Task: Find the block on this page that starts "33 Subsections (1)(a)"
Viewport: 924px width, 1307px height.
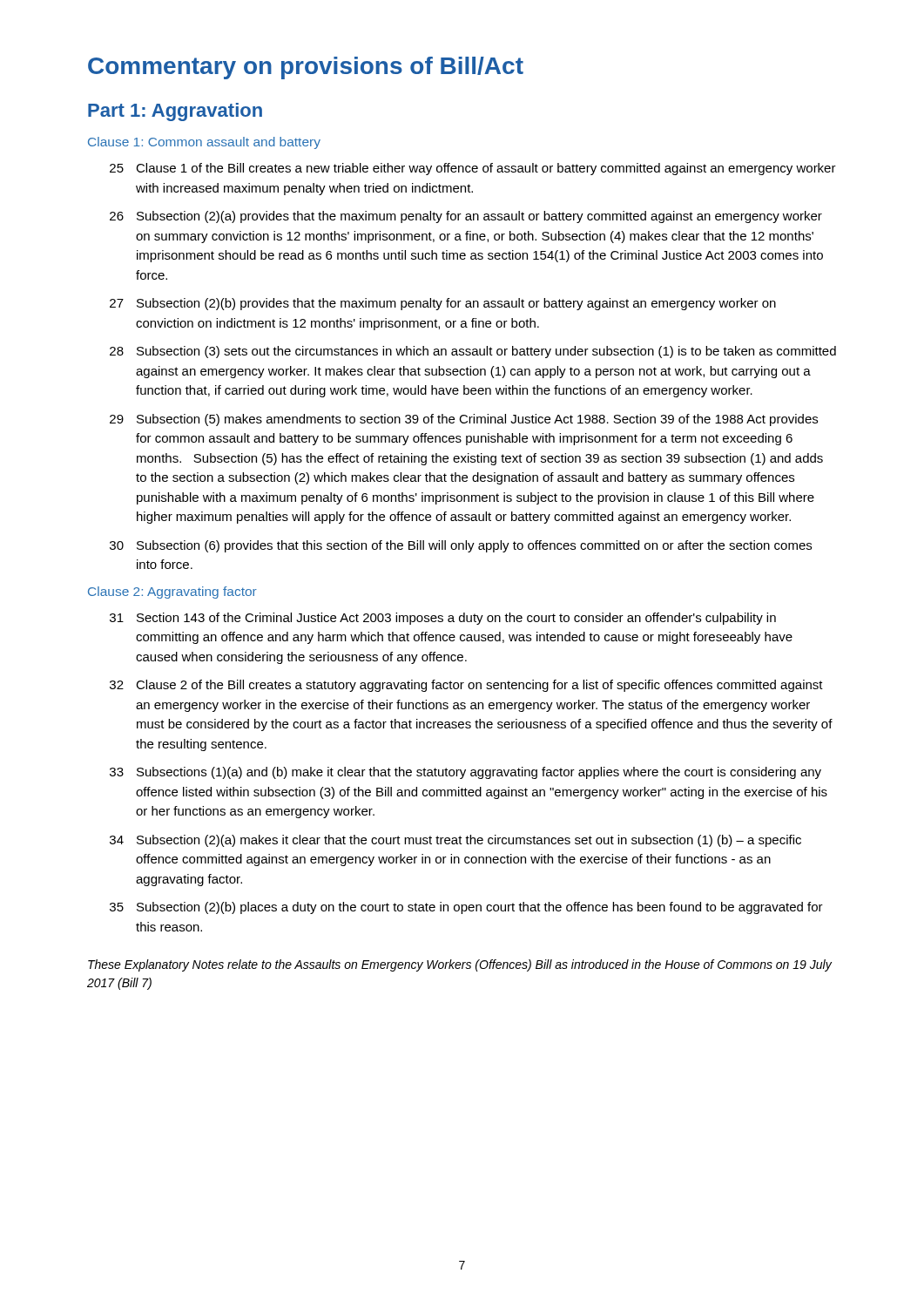Action: click(x=462, y=792)
